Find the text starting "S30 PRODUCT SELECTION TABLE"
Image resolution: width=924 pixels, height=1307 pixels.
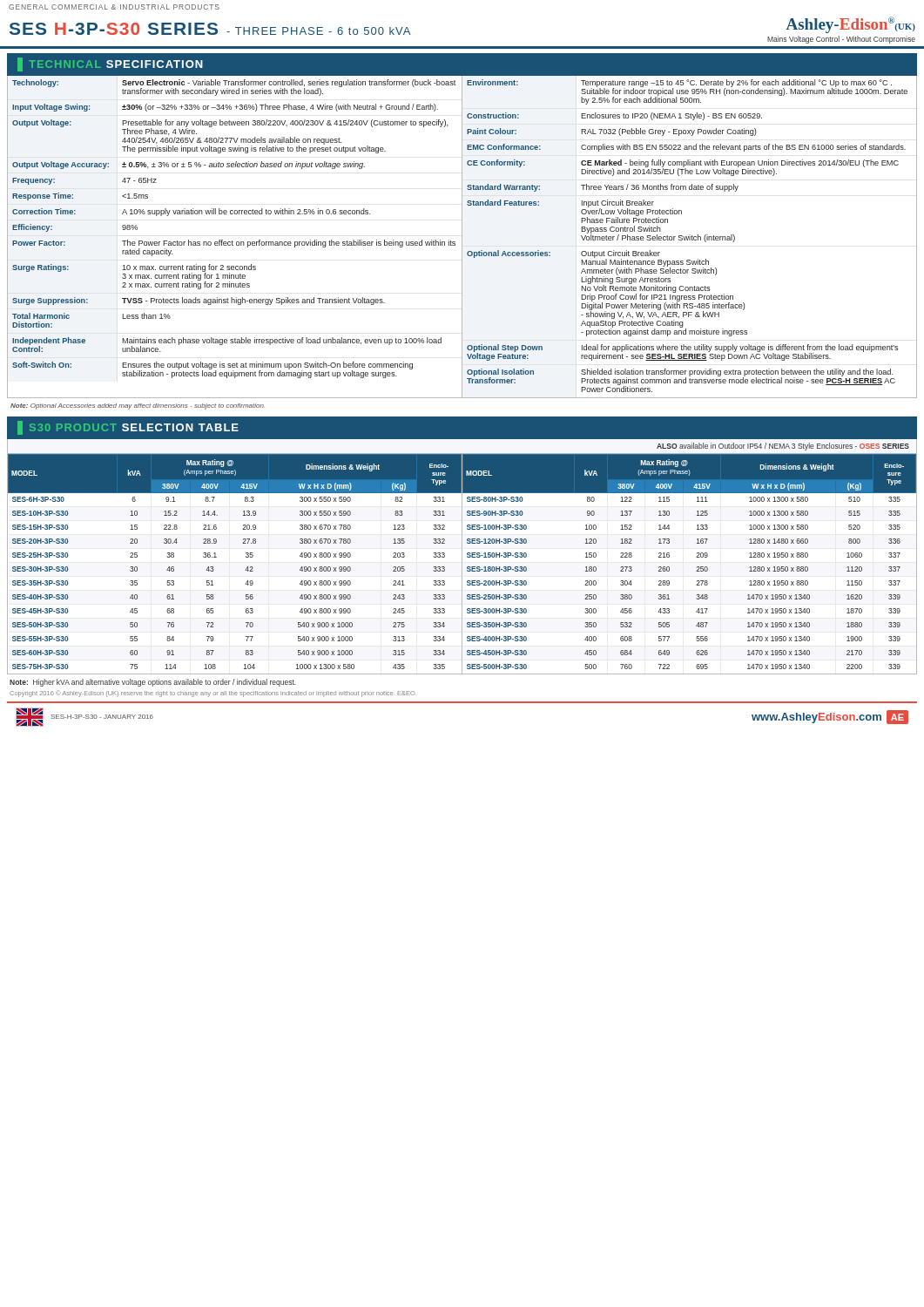128,428
